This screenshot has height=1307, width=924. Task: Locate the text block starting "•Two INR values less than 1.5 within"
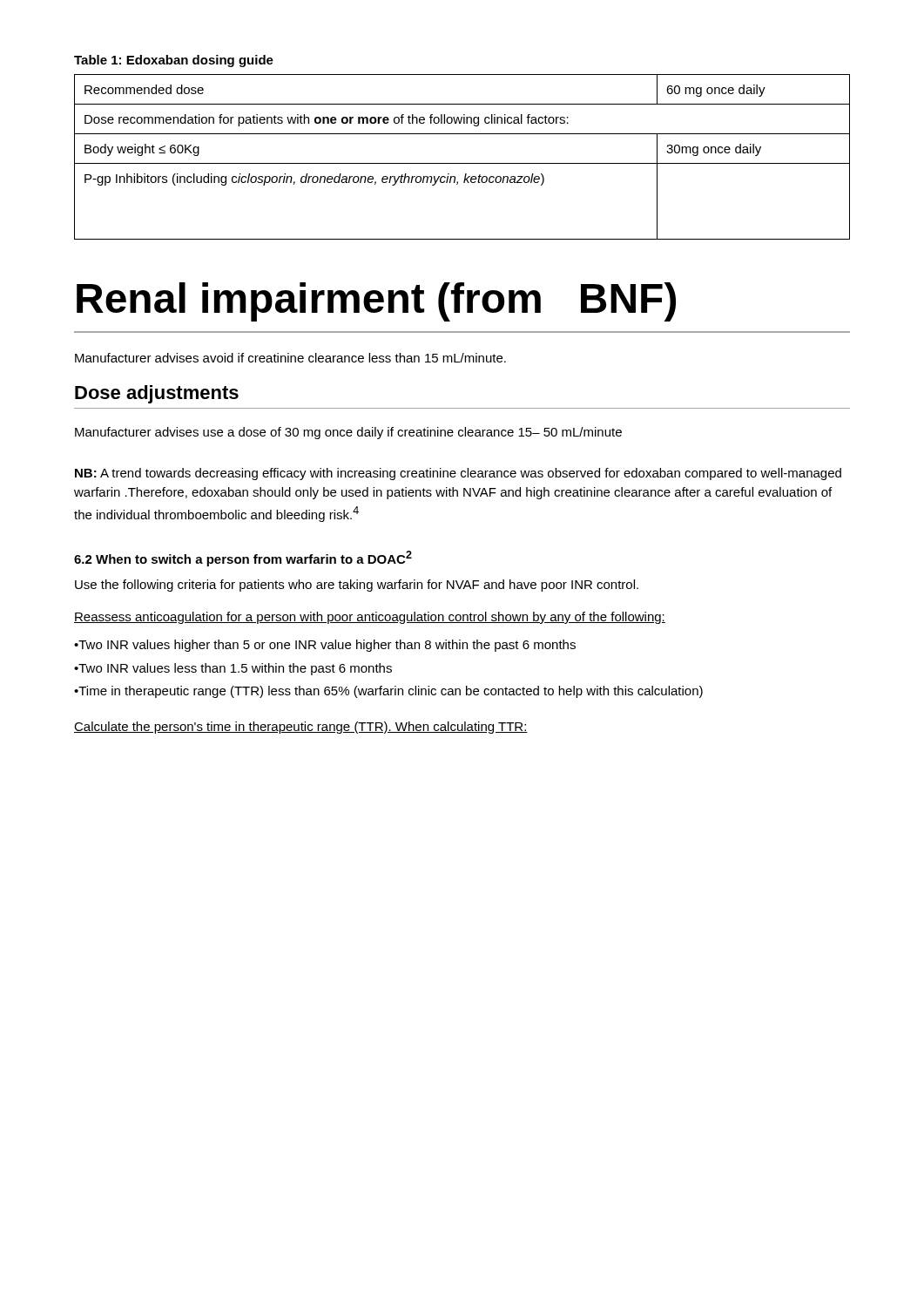click(233, 668)
